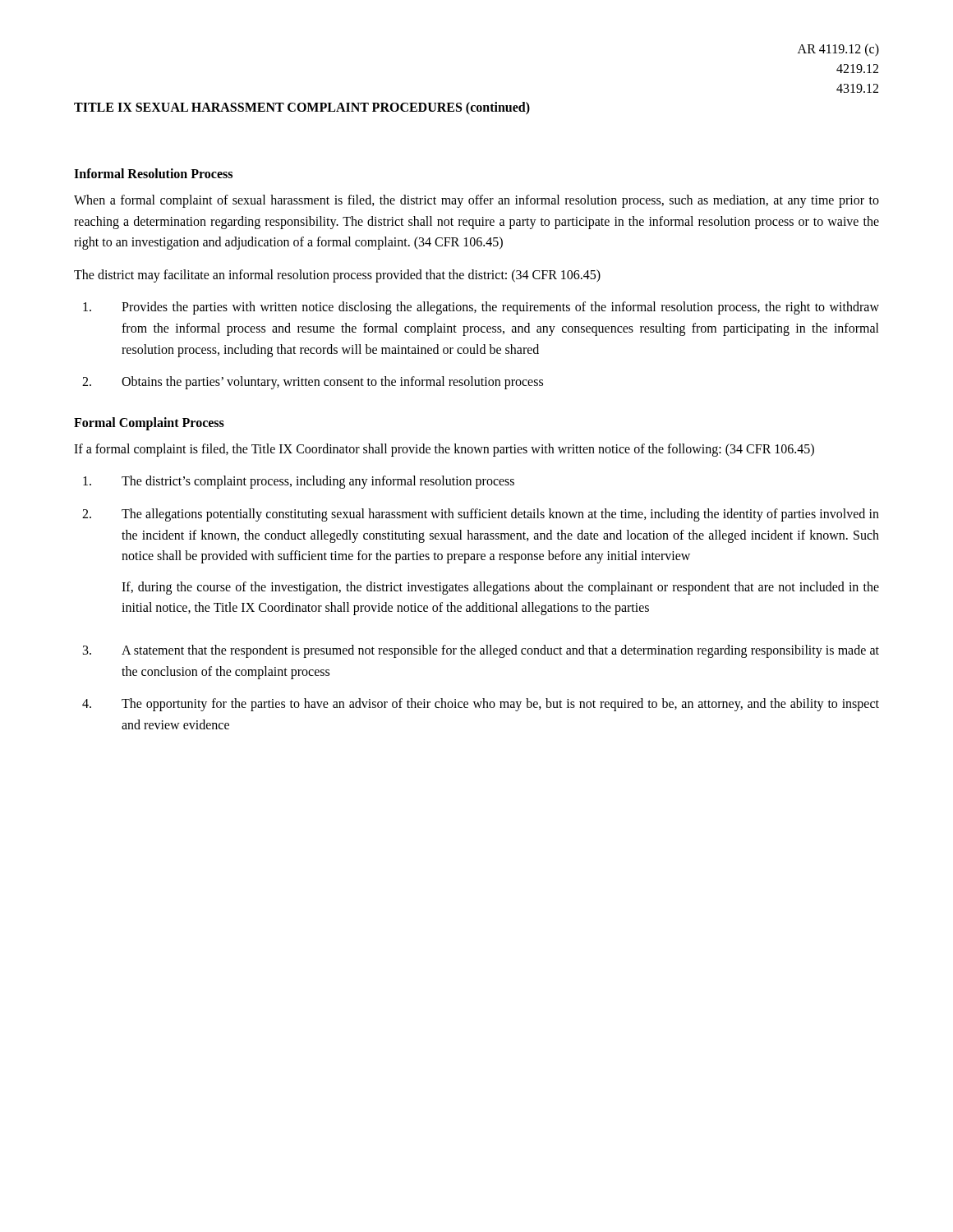This screenshot has height=1232, width=953.
Task: Select the block starting "The district’s complaint process,"
Action: pos(476,481)
